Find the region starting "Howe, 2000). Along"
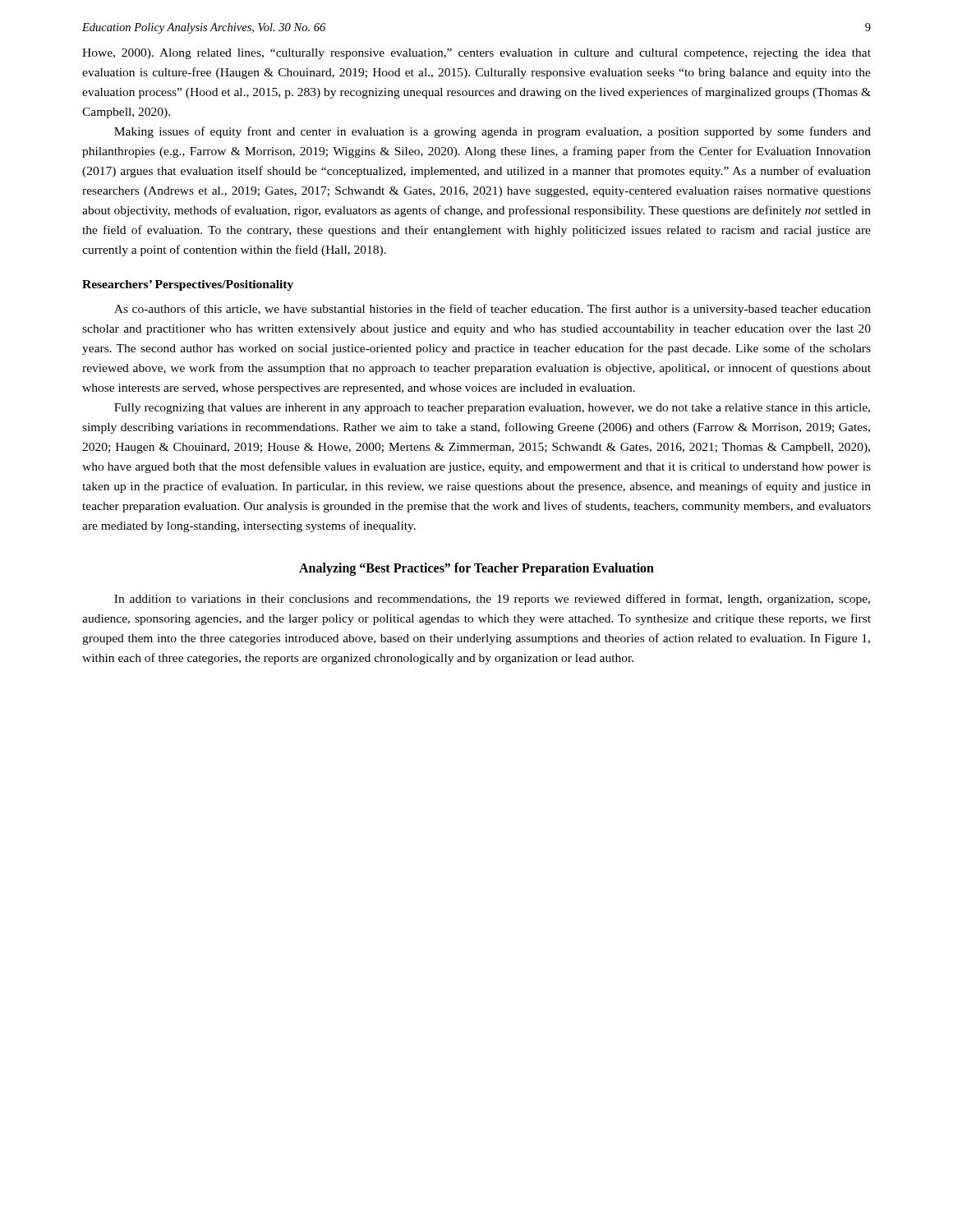Image resolution: width=953 pixels, height=1232 pixels. (476, 82)
